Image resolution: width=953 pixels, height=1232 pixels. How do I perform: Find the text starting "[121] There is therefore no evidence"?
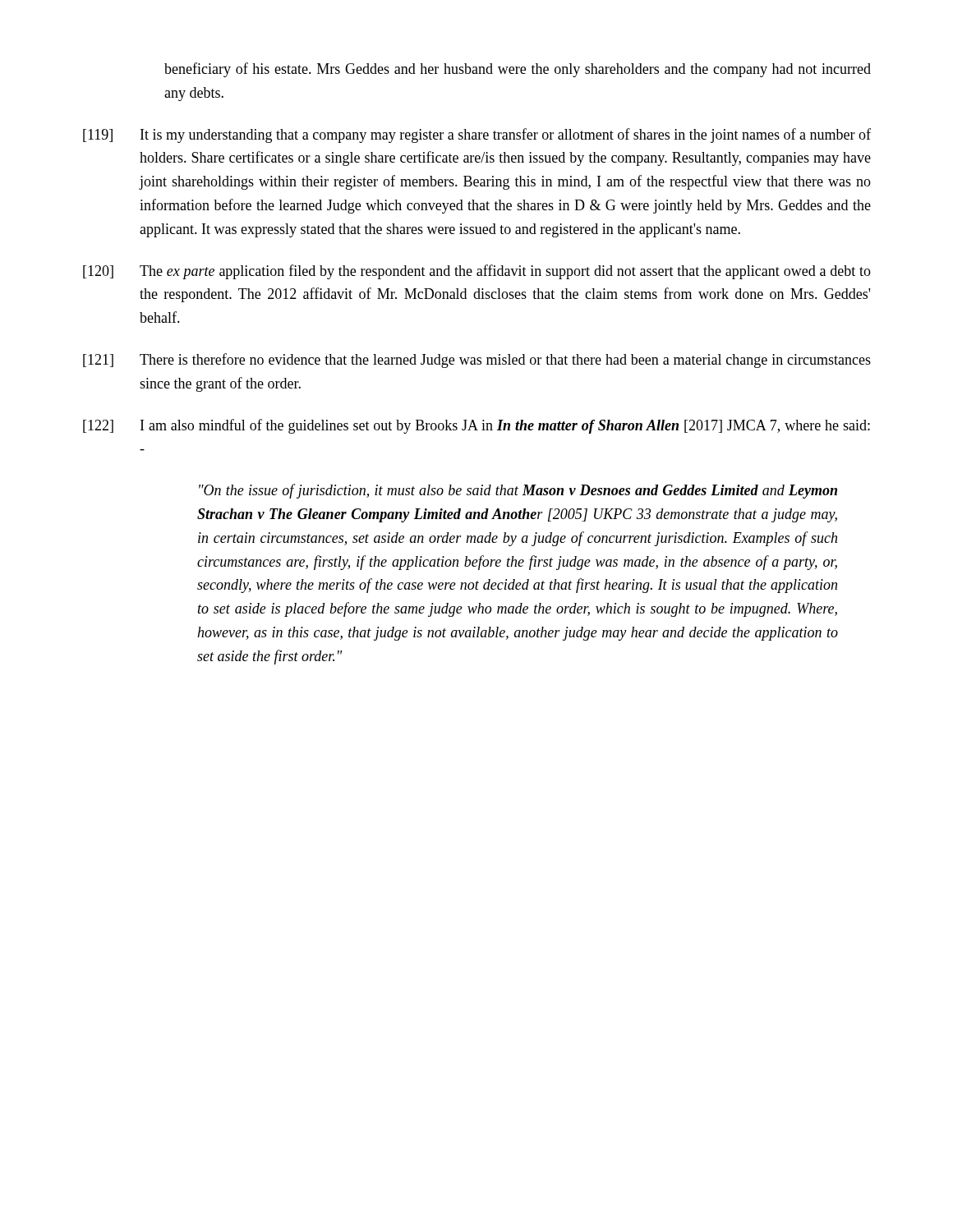pos(476,372)
